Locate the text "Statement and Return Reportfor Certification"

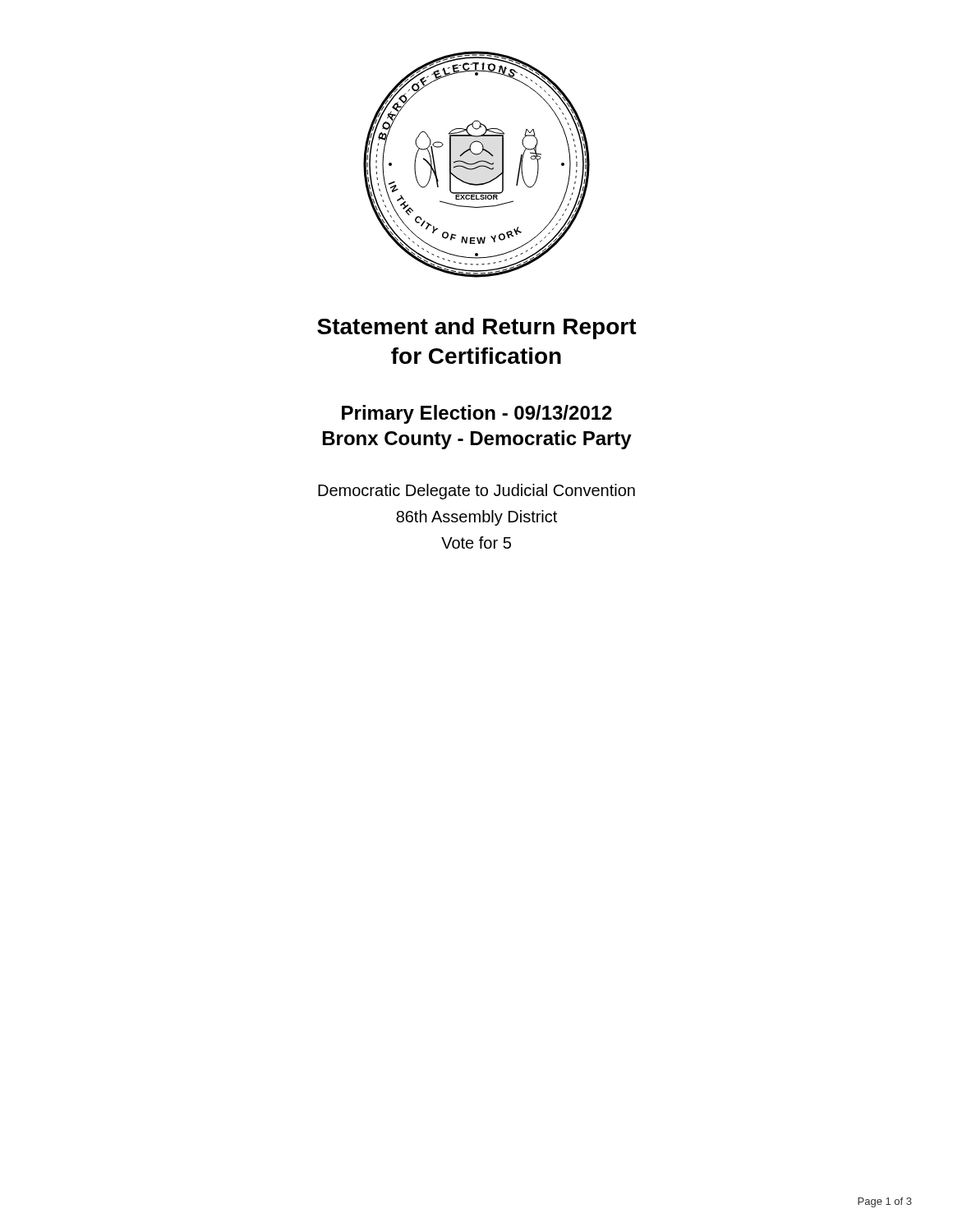pos(476,342)
